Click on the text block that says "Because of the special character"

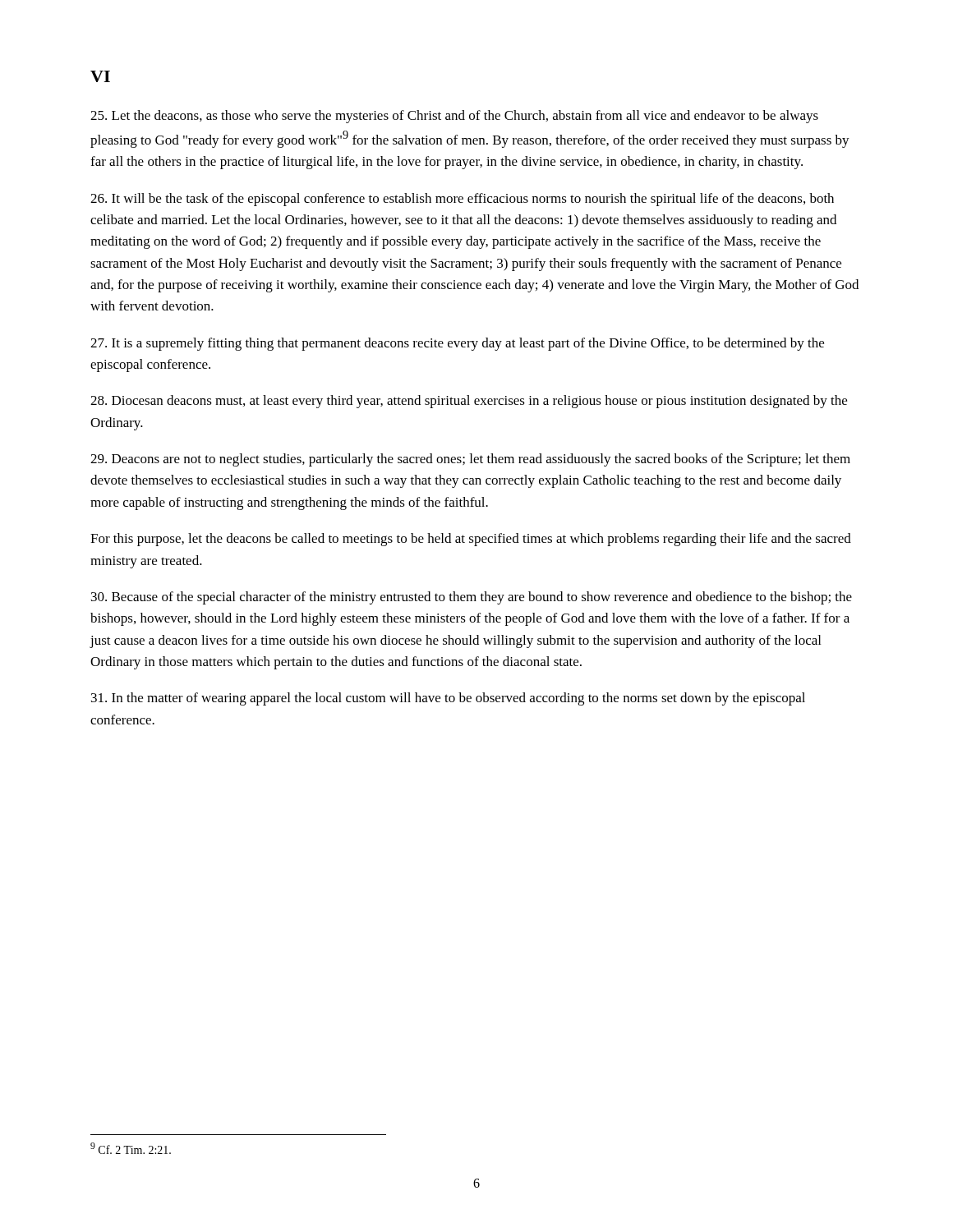471,629
